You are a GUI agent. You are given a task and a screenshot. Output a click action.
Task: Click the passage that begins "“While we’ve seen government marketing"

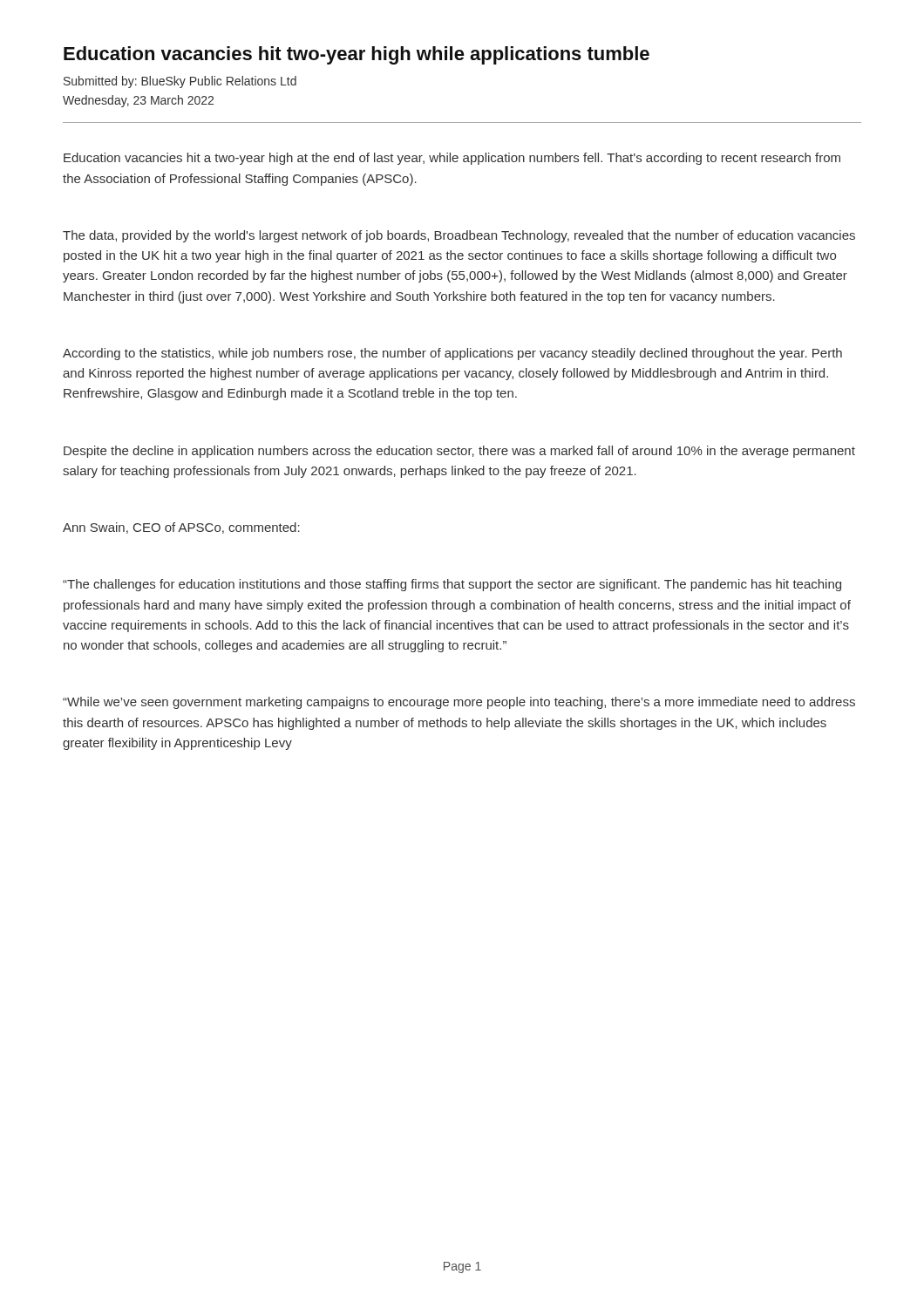click(459, 722)
